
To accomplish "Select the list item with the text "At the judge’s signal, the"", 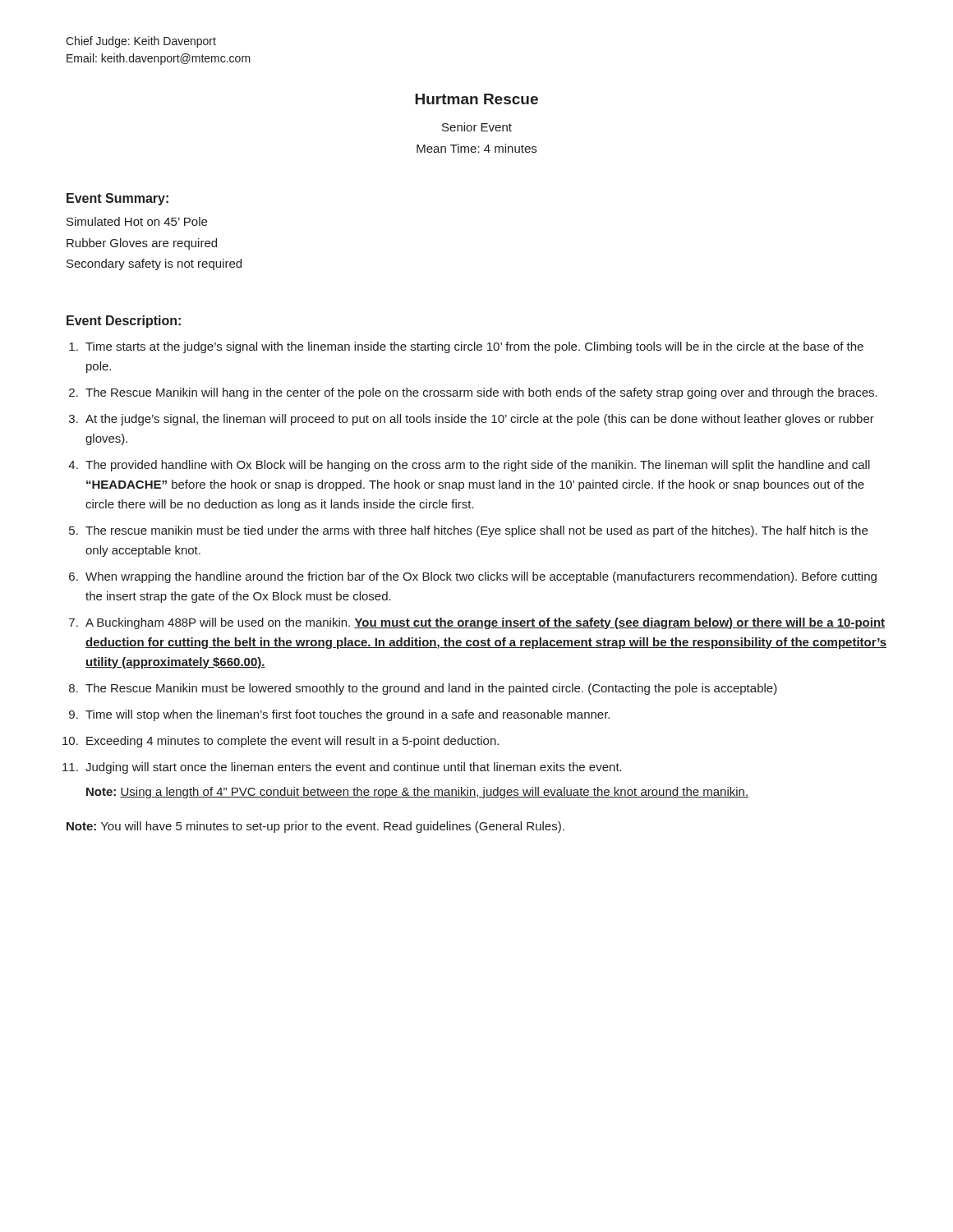I will pos(485,428).
